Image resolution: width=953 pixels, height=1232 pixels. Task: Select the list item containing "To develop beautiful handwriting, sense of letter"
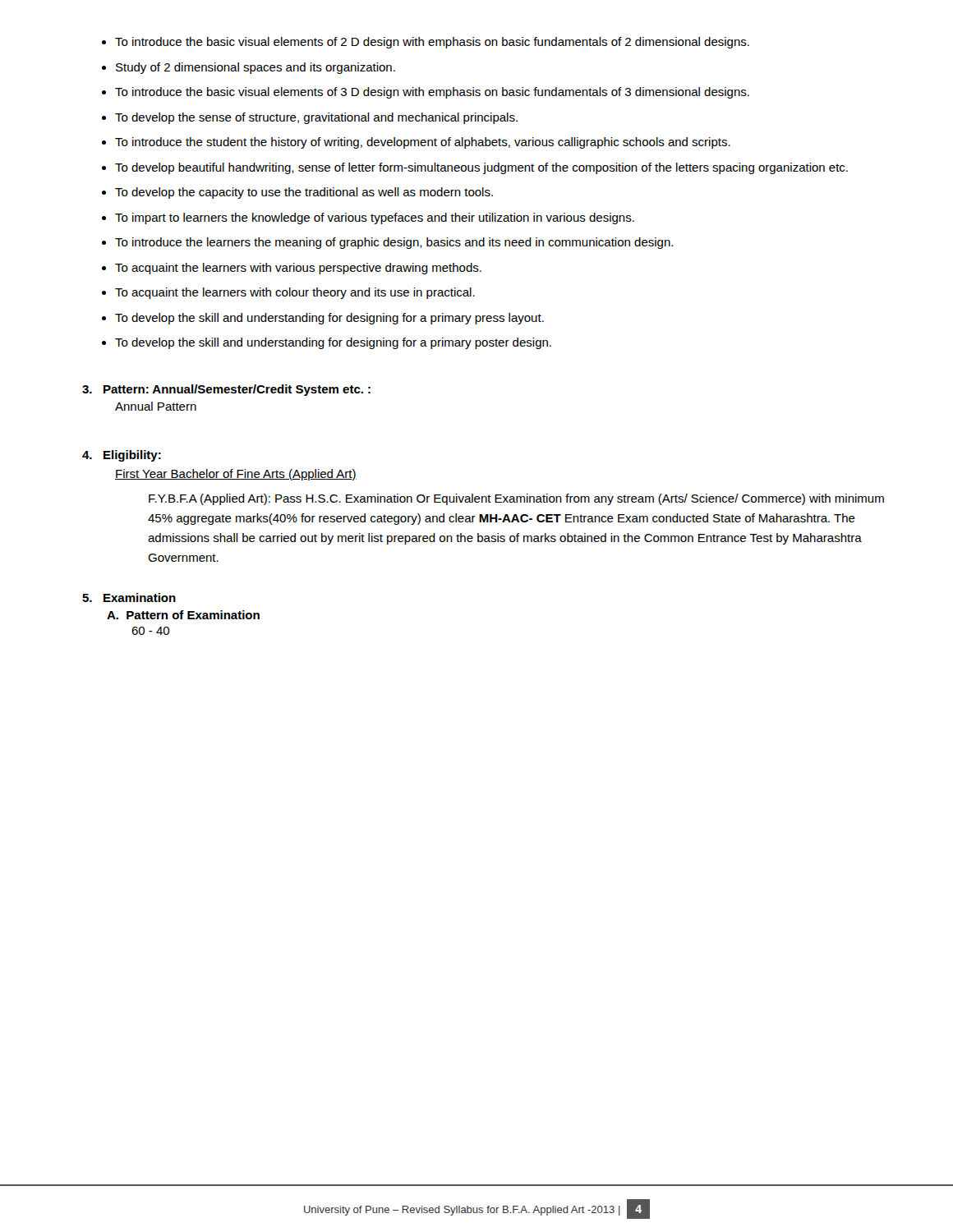(x=482, y=167)
